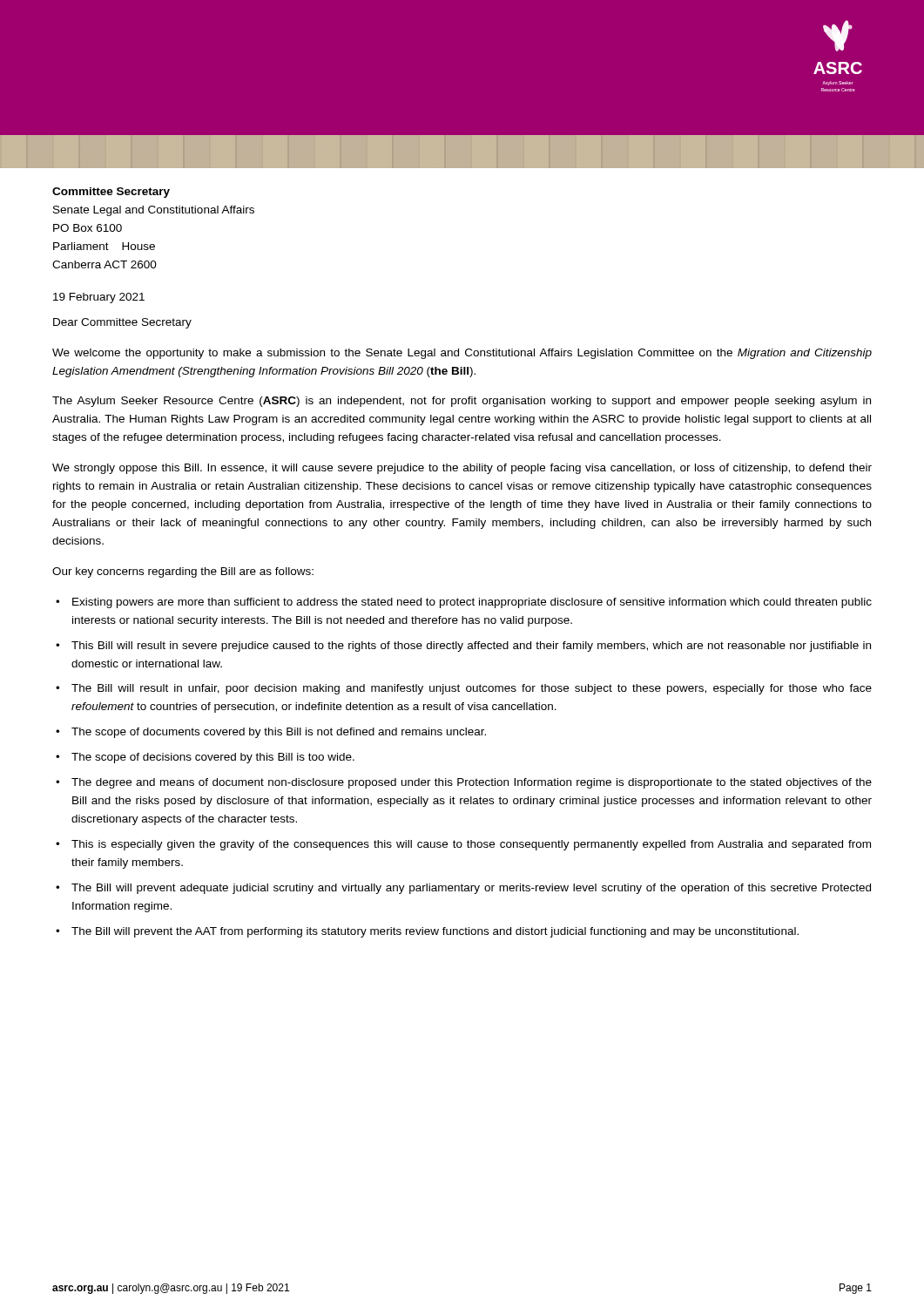
Task: Where is the passage that starts "This Bill will"?
Action: click(472, 654)
